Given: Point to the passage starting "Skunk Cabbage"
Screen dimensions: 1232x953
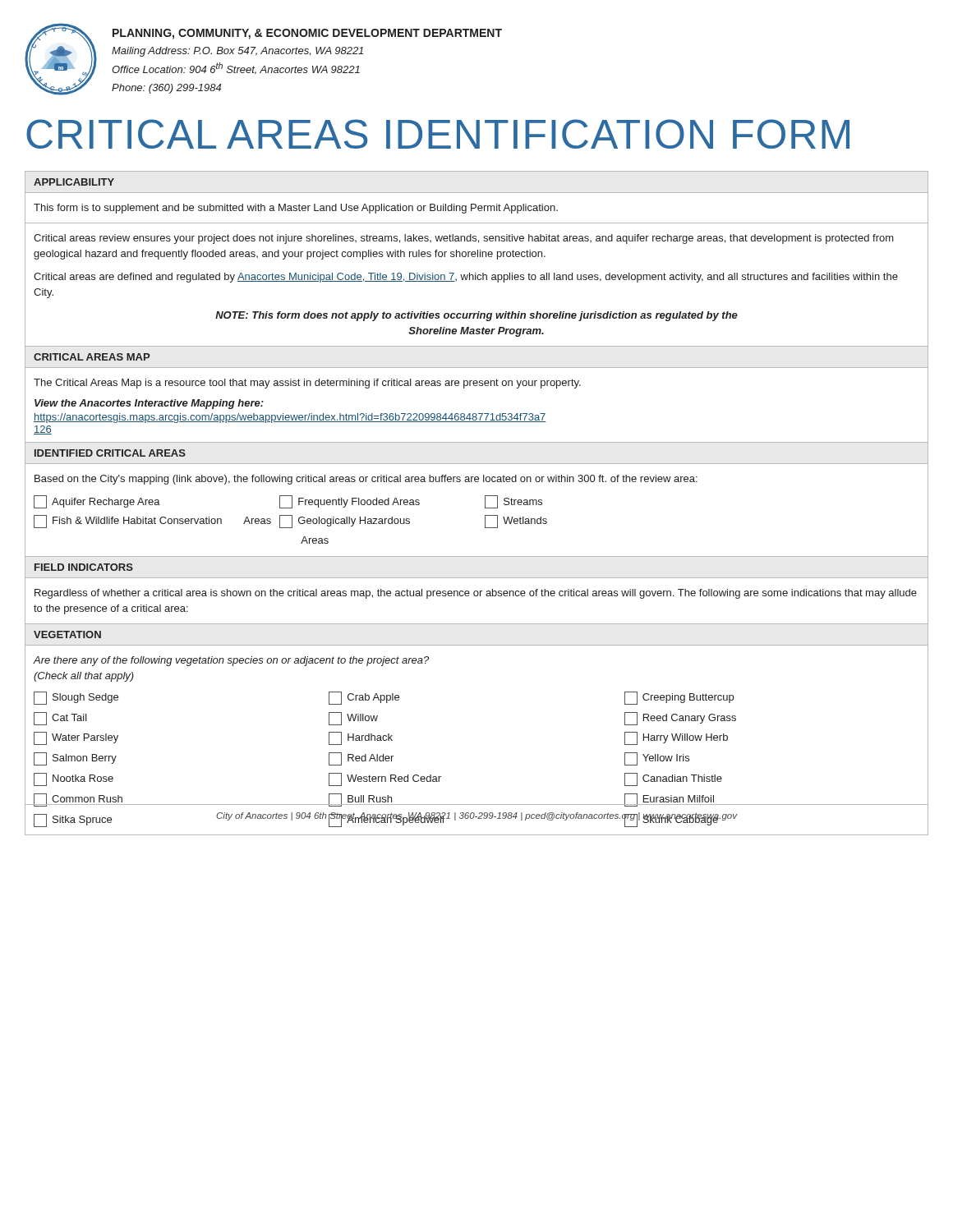Looking at the screenshot, I should pos(671,820).
